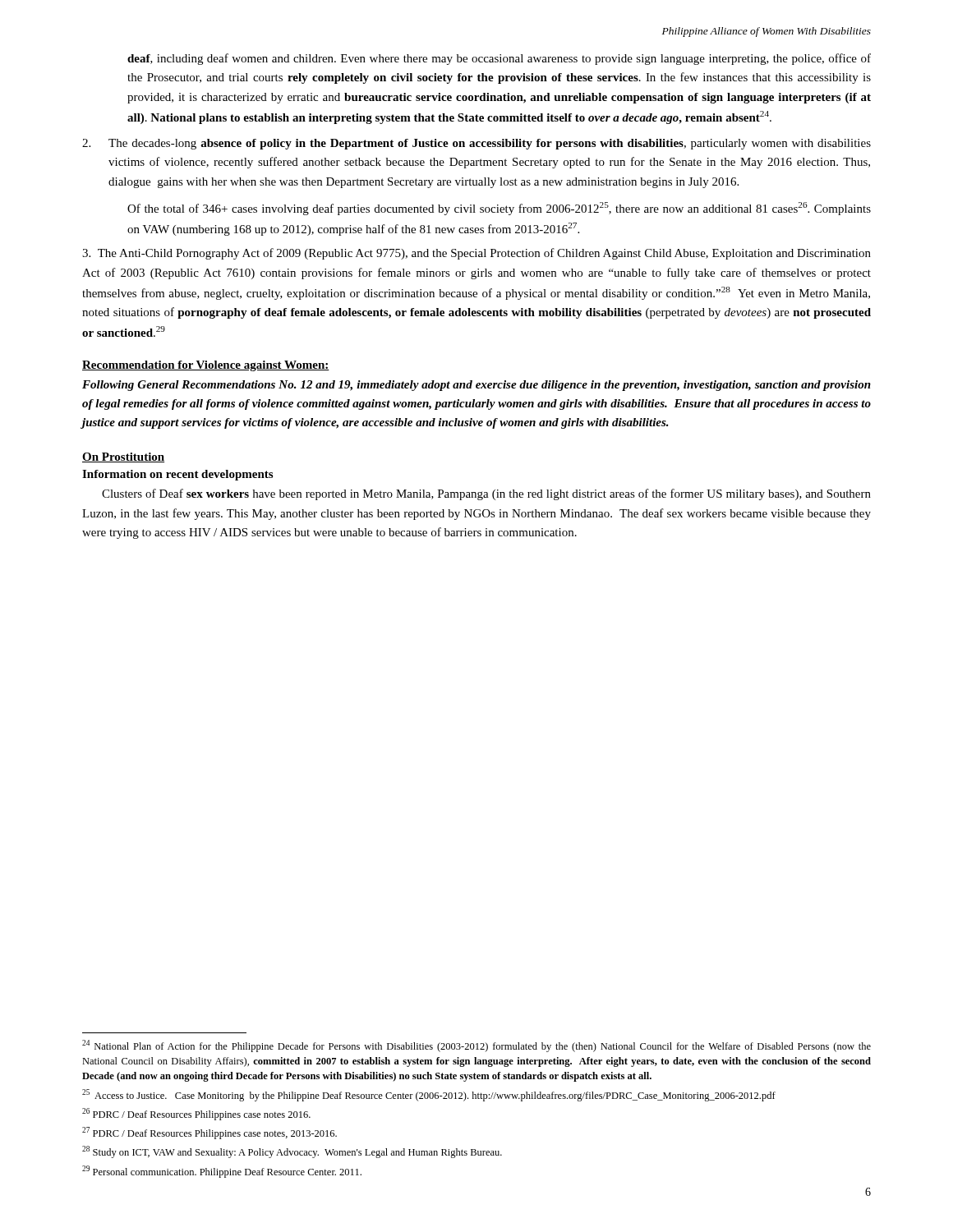The image size is (953, 1232).
Task: Select the block starting "25 Access to"
Action: tap(429, 1095)
